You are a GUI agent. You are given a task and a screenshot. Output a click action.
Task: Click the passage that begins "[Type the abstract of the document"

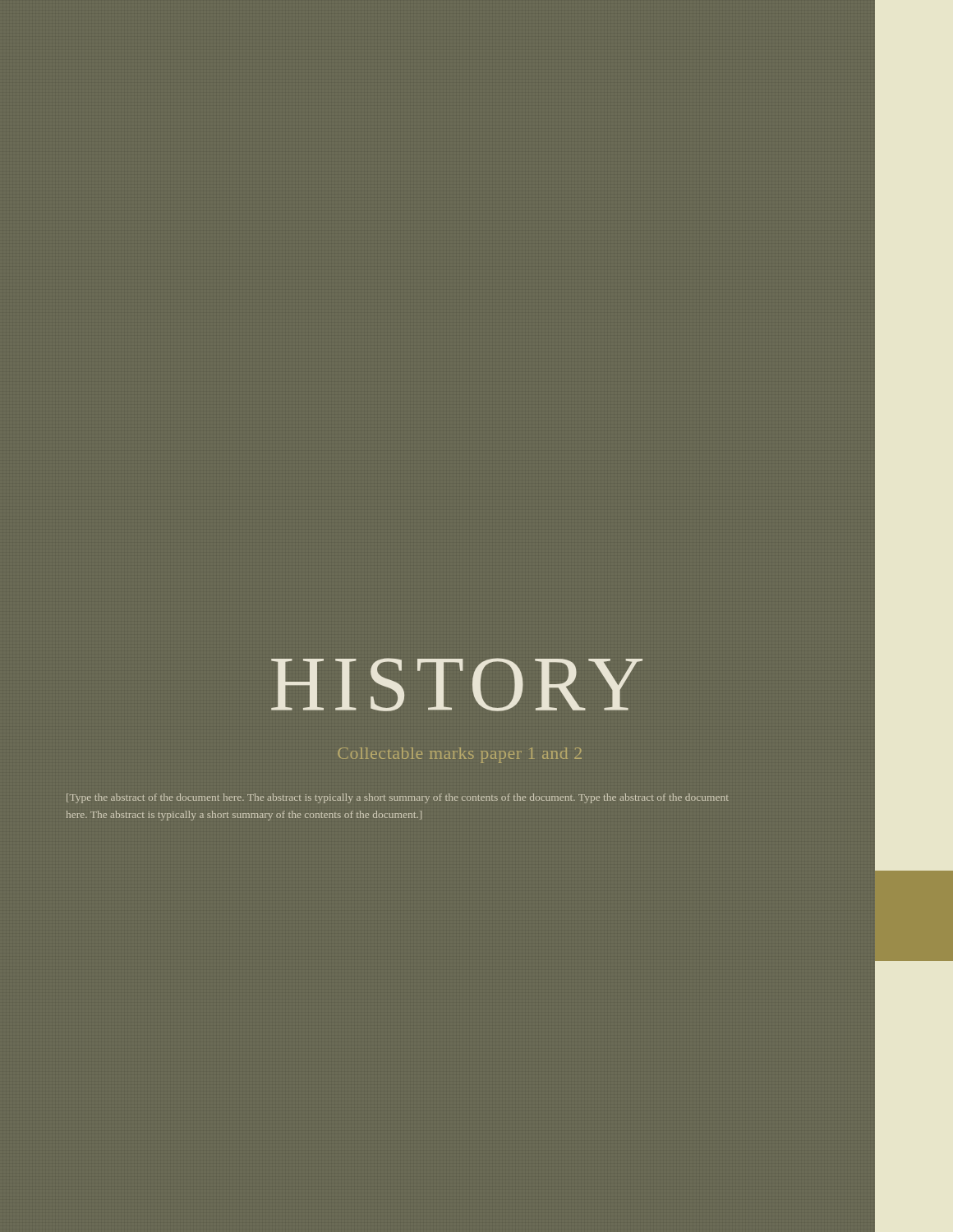pyautogui.click(x=397, y=806)
